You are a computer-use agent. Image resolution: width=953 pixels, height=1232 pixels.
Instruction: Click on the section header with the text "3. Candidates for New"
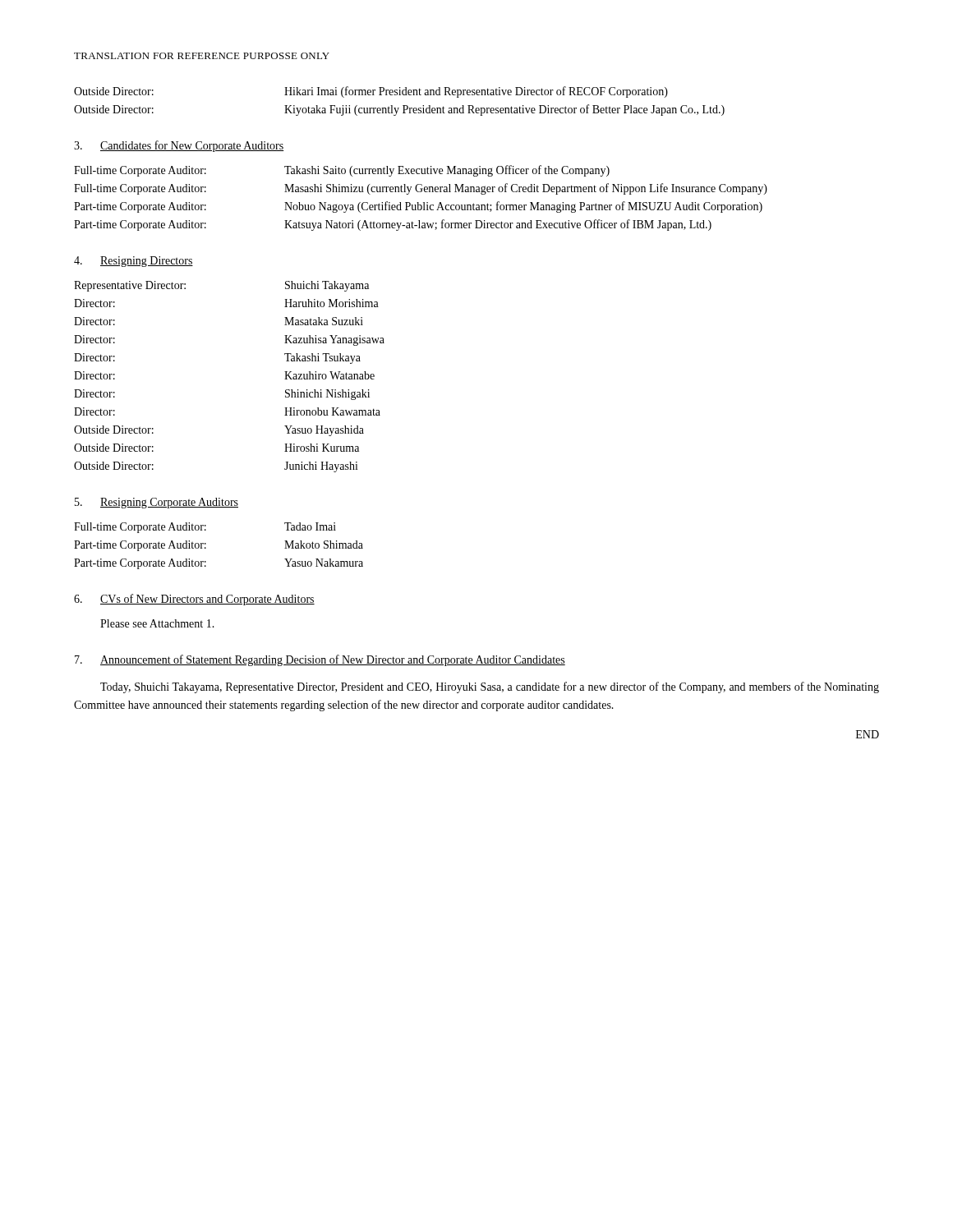pyautogui.click(x=179, y=146)
